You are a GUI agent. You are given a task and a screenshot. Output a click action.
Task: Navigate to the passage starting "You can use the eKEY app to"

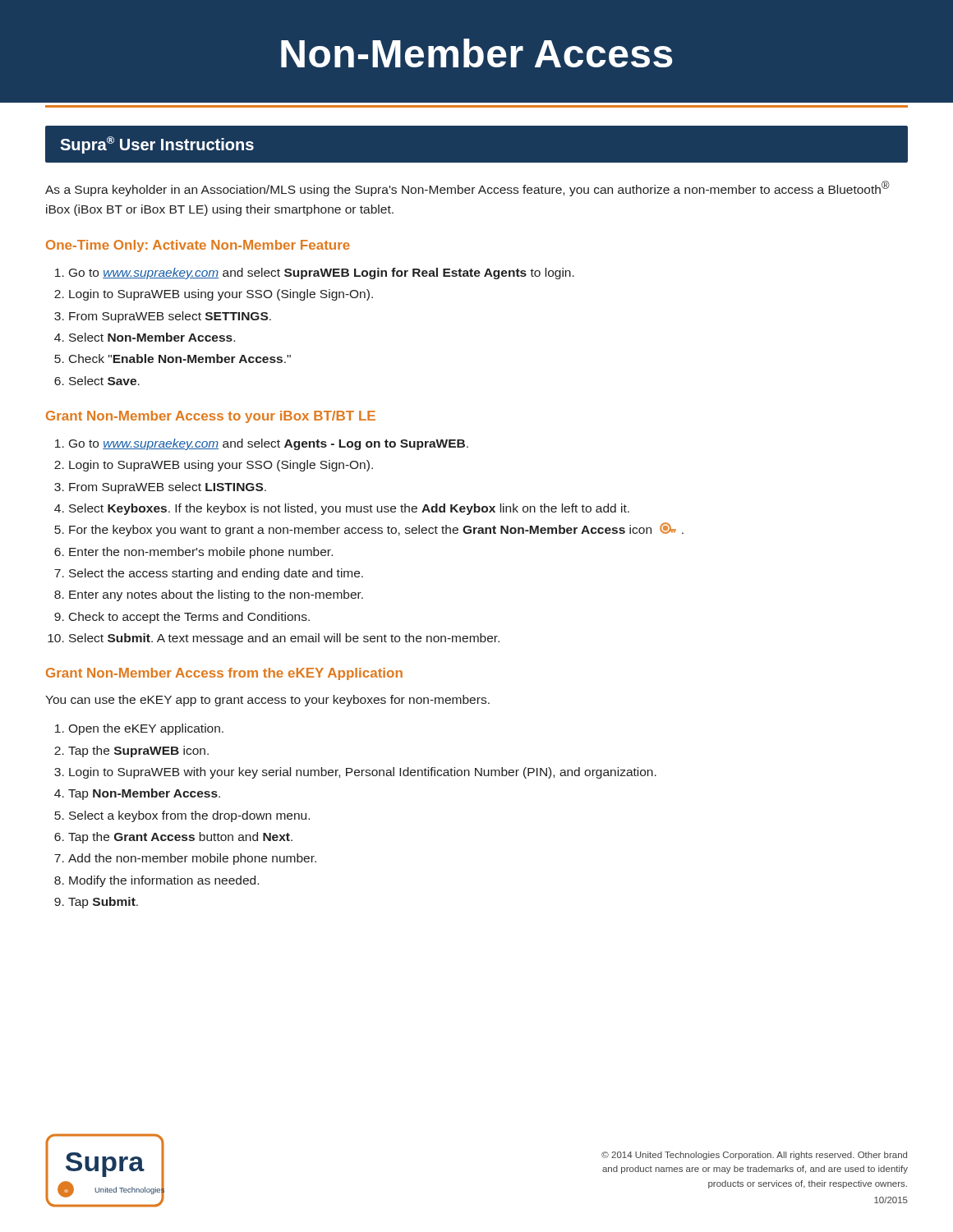(268, 700)
